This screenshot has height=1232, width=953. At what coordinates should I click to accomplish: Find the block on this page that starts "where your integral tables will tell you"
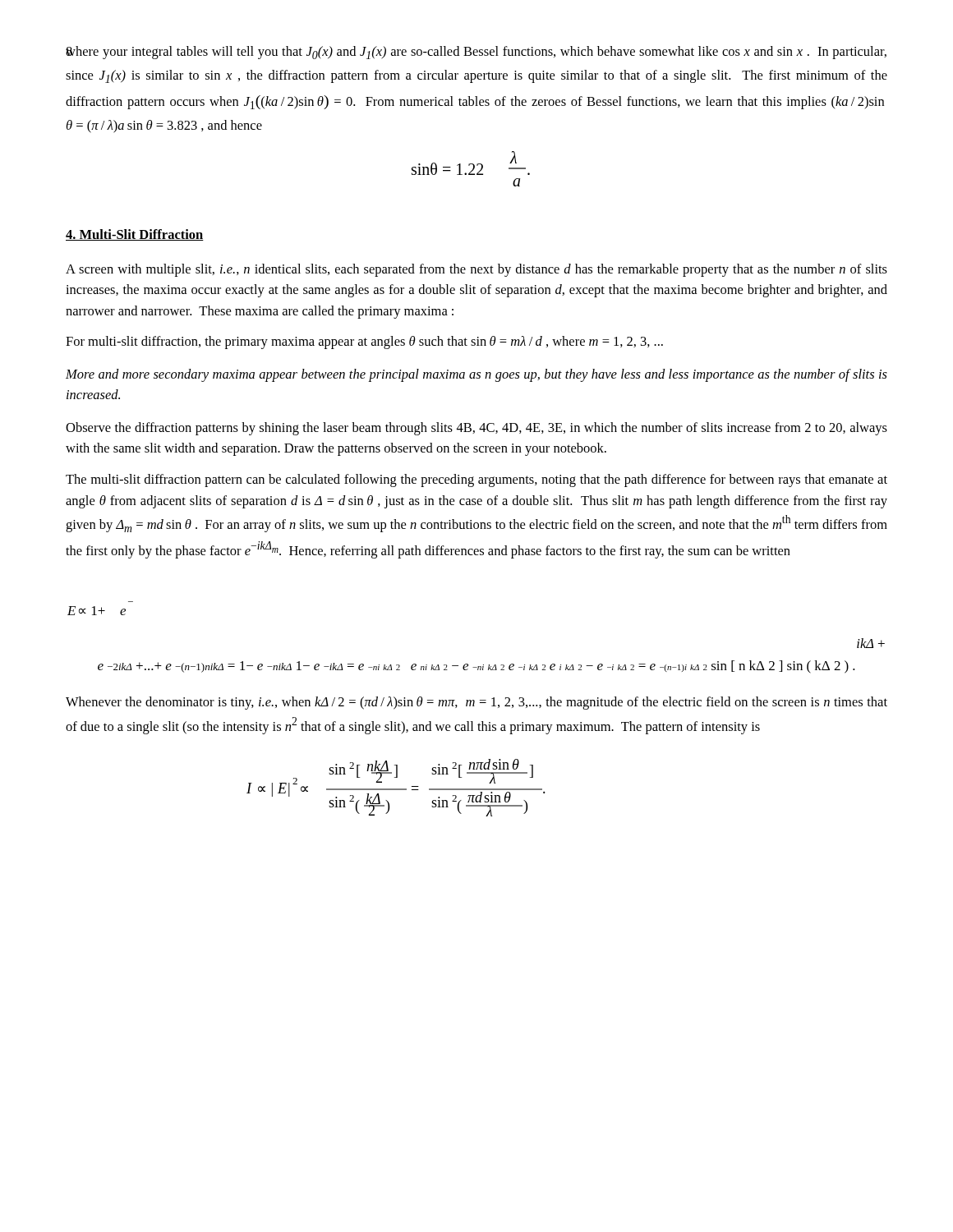(476, 88)
